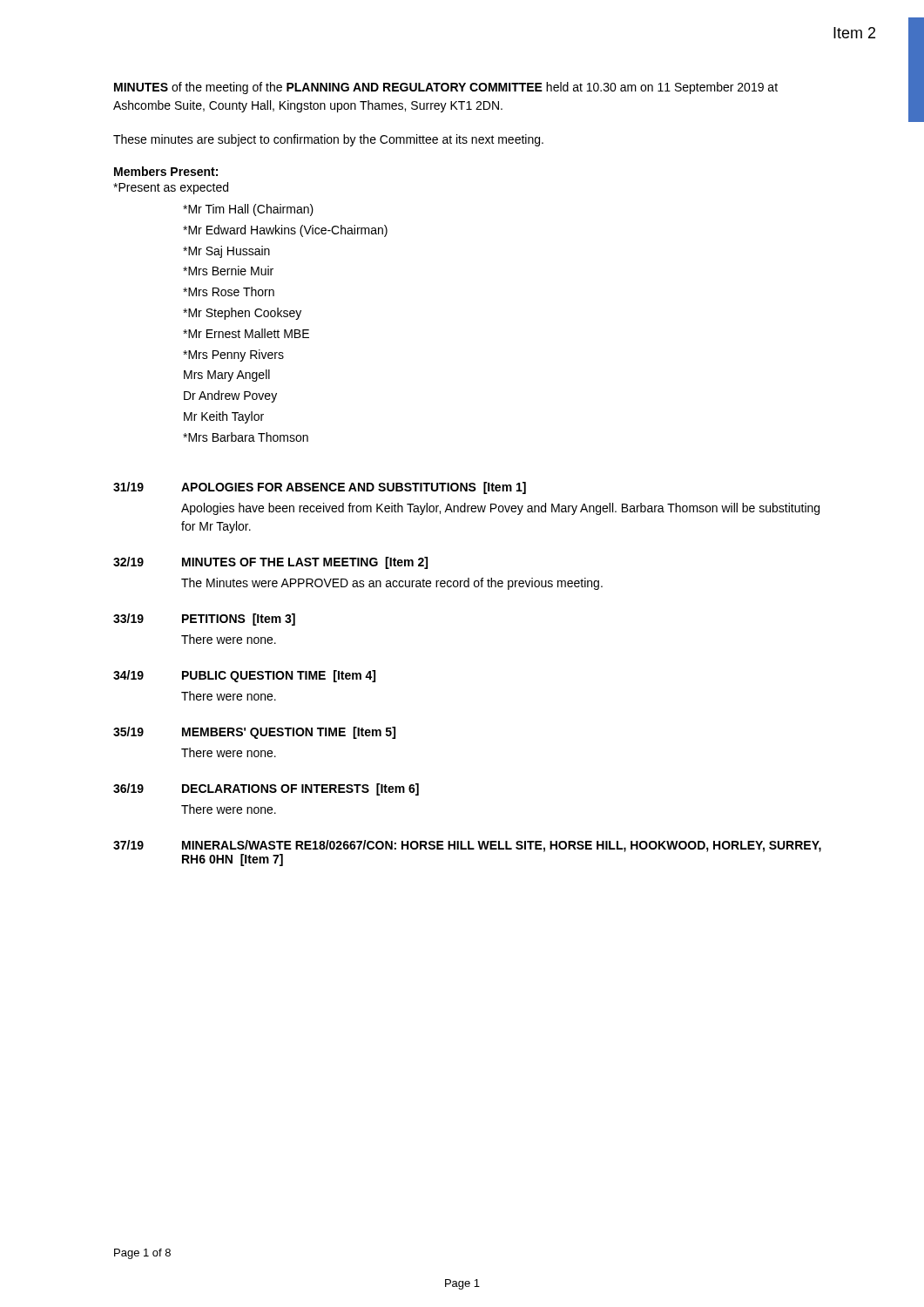Find the text starting "MINUTES of the meeting of"
924x1307 pixels.
475,97
